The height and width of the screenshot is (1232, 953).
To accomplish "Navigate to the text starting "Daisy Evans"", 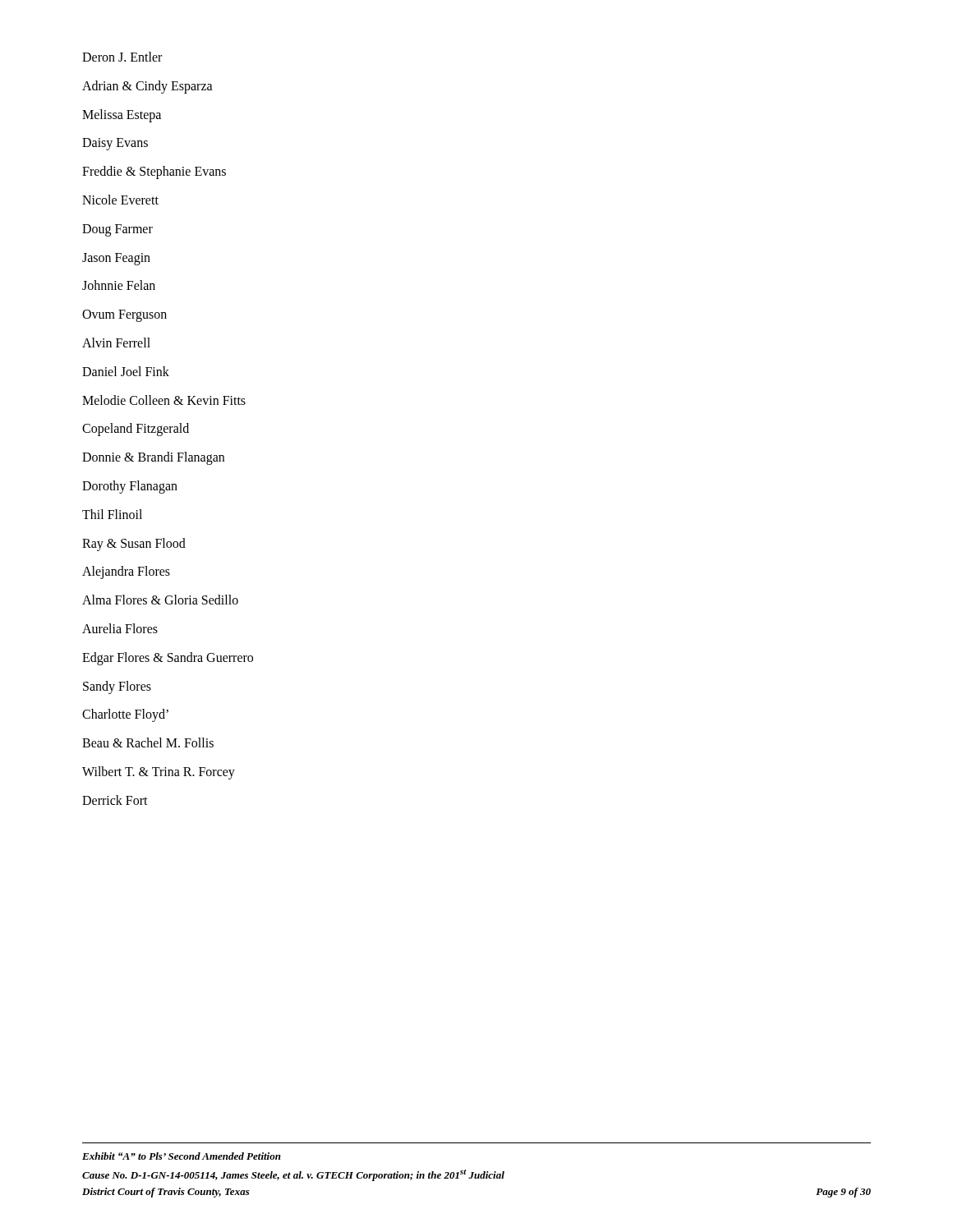I will (x=115, y=143).
